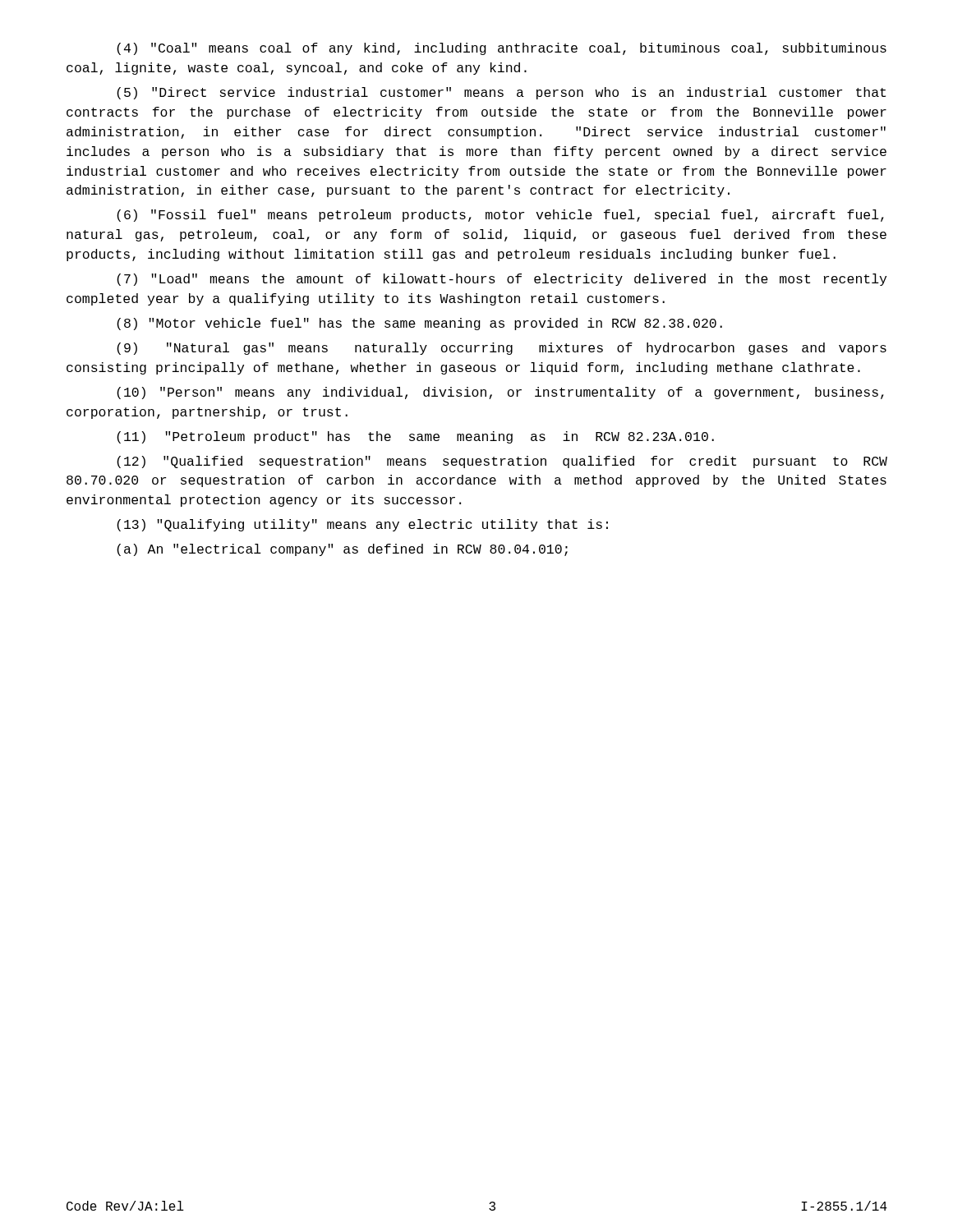Viewport: 953px width, 1232px height.
Task: Select the region starting "(9) "Natural gas" means naturally occurring"
Action: [x=476, y=358]
